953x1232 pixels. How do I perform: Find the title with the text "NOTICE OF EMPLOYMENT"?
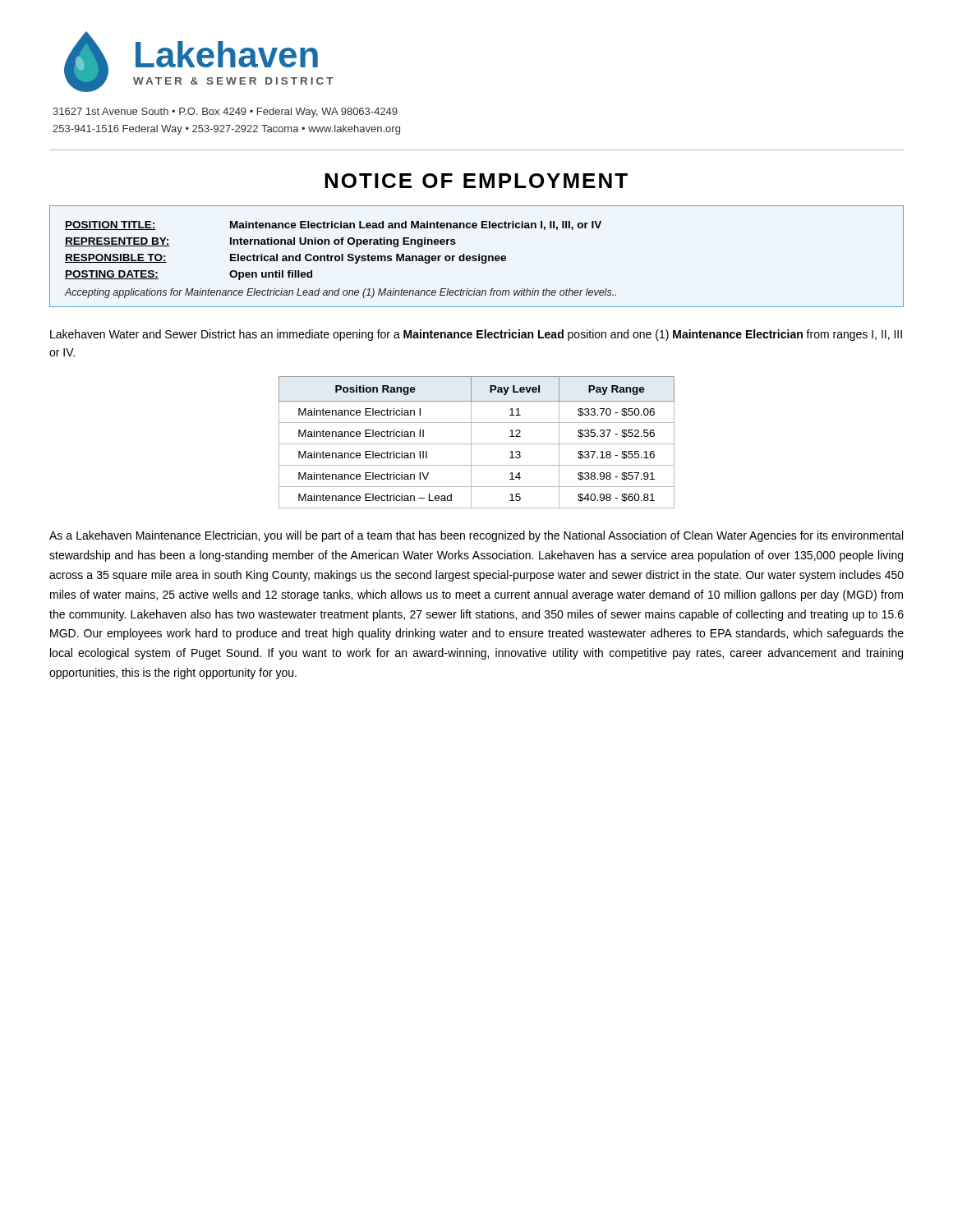(476, 181)
